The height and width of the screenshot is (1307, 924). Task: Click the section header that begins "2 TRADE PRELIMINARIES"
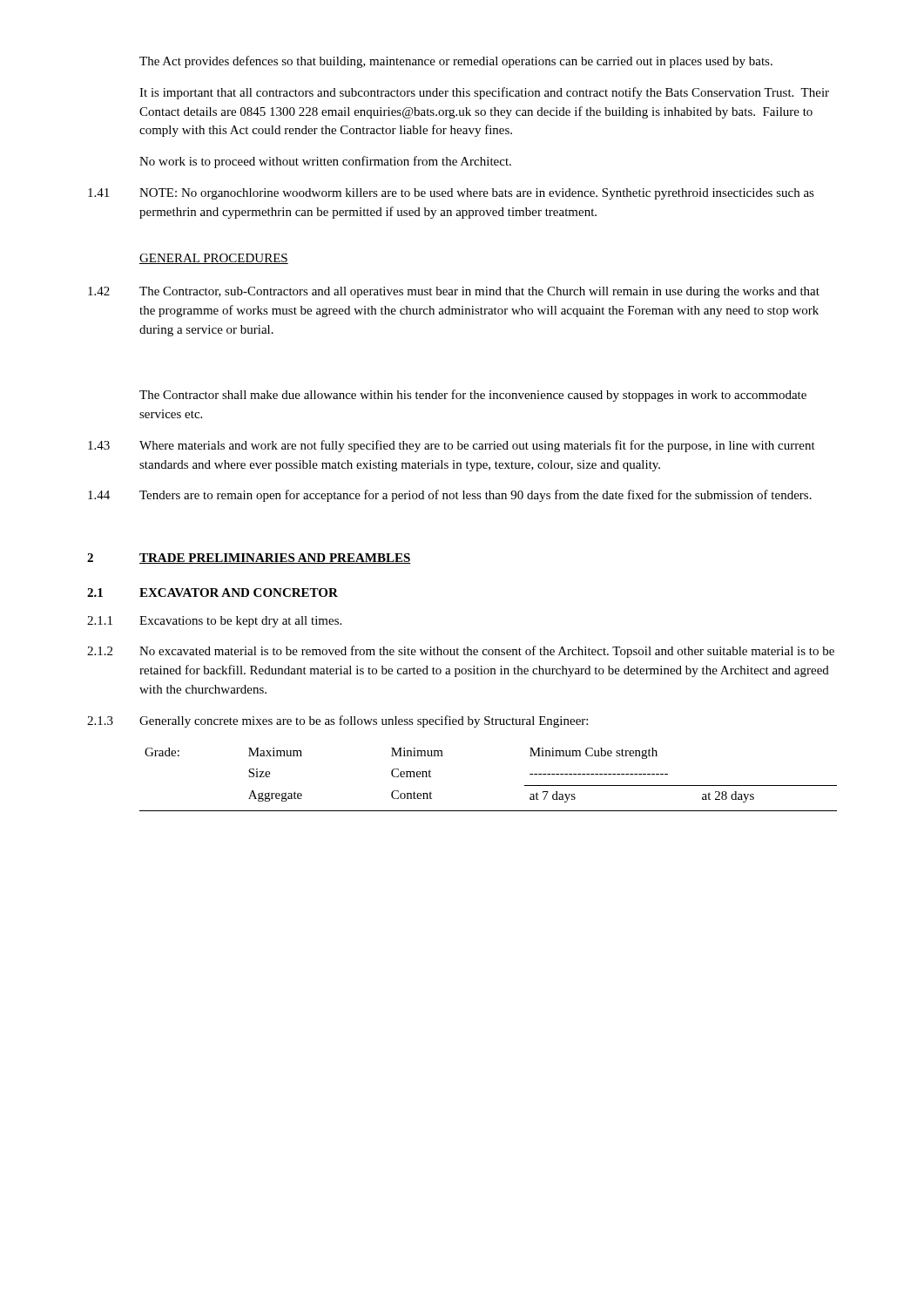pyautogui.click(x=249, y=559)
